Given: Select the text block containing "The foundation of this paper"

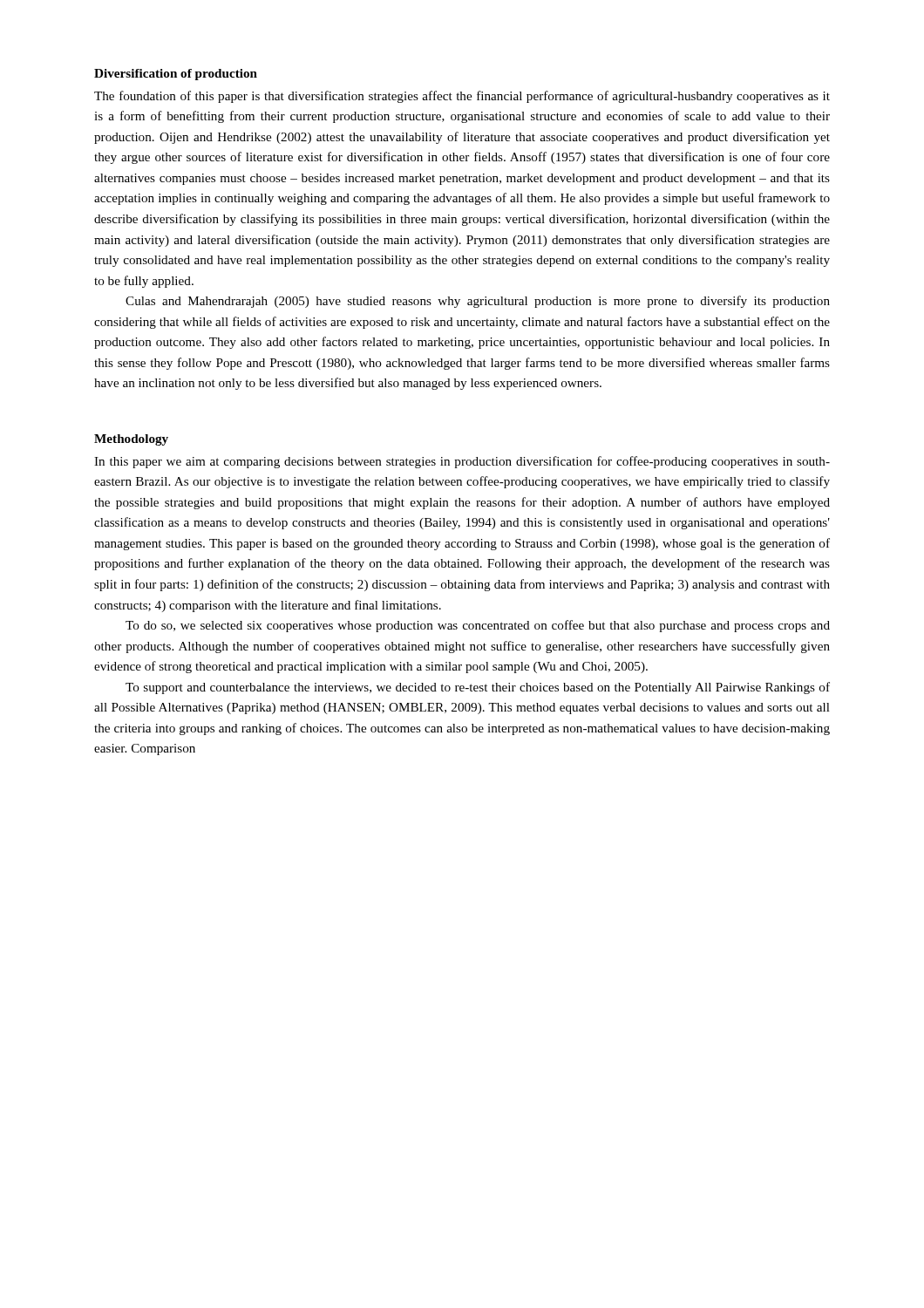Looking at the screenshot, I should click(x=462, y=188).
